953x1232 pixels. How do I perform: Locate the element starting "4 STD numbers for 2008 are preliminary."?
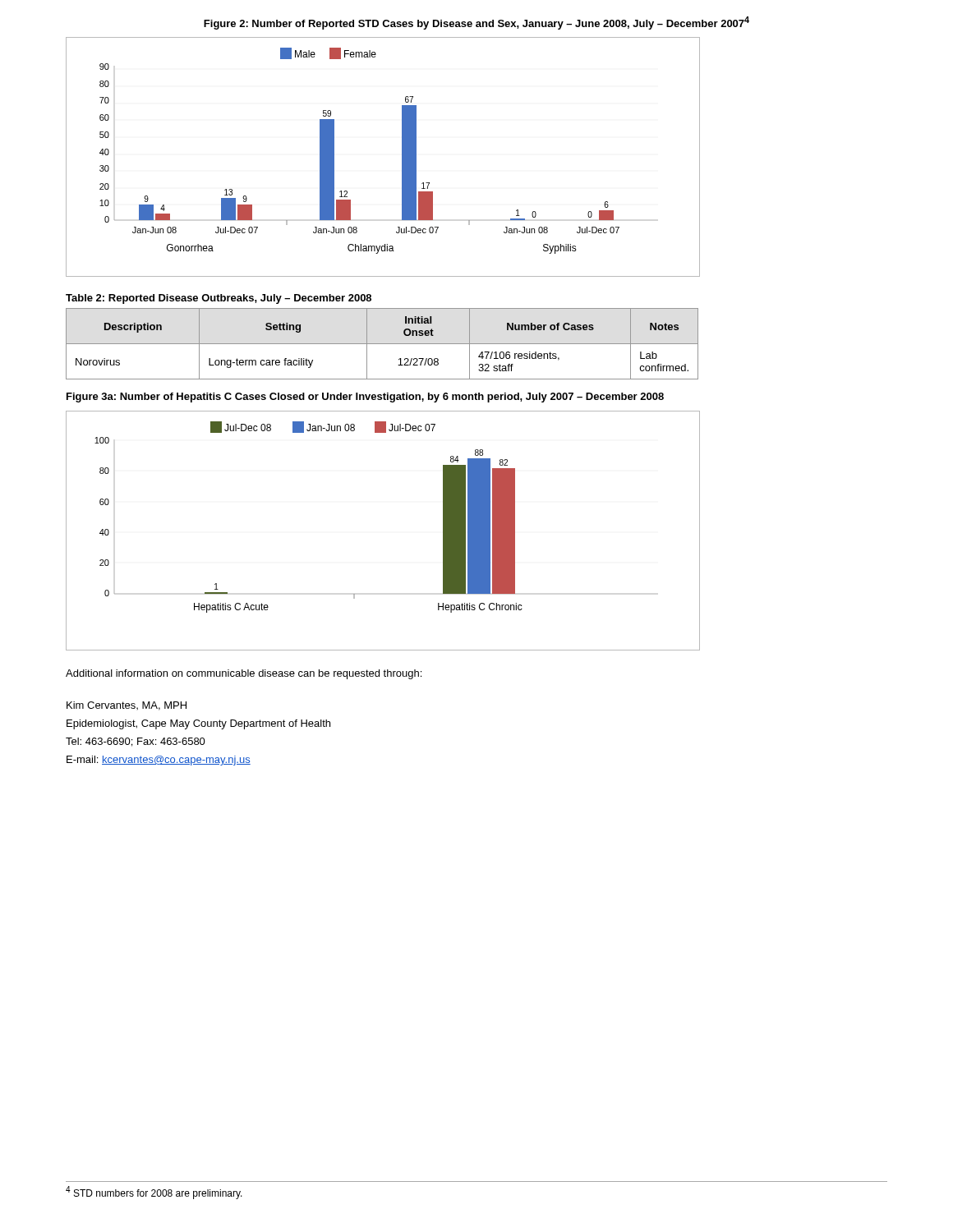coord(154,1192)
